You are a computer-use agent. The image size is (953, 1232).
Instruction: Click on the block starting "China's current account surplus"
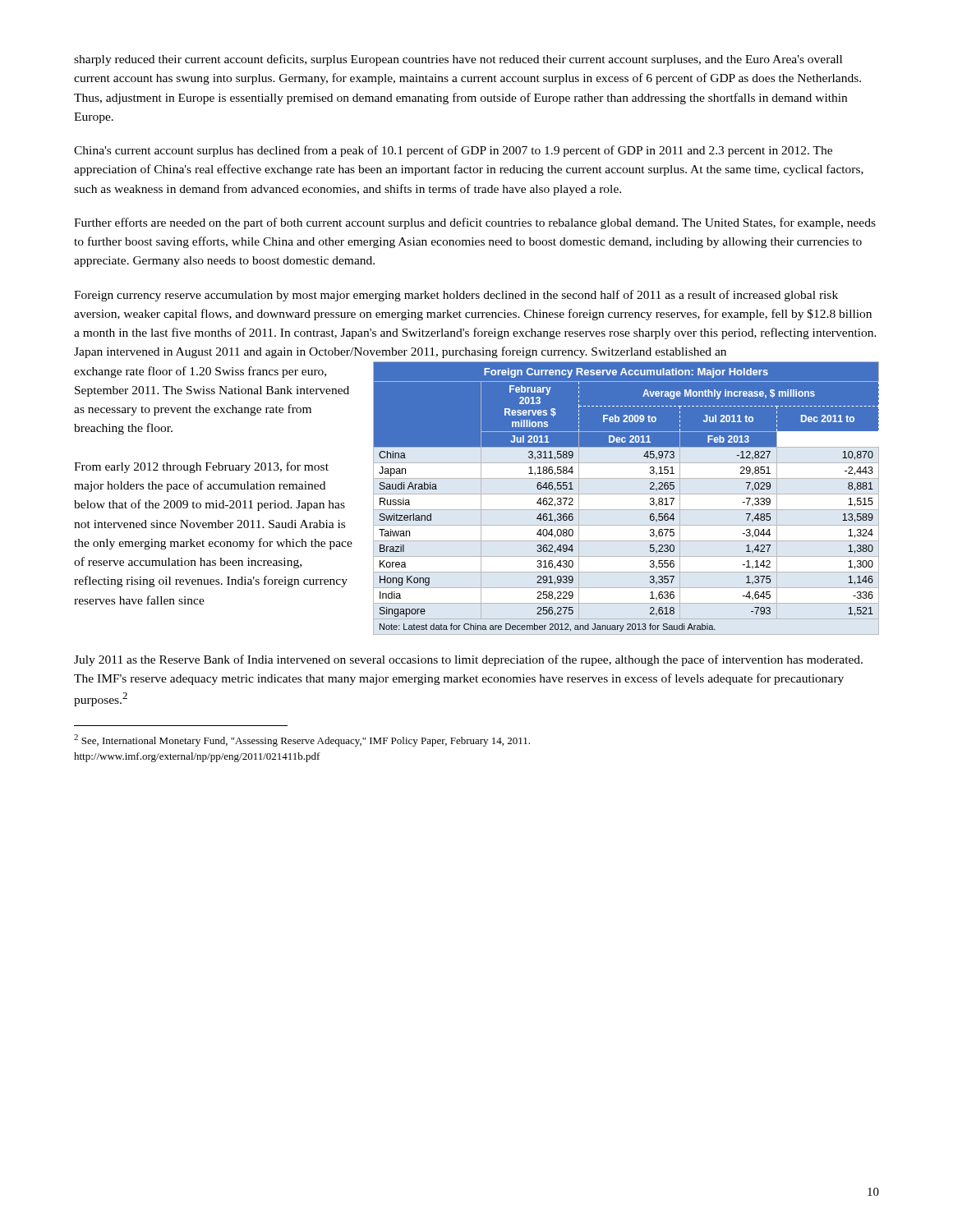click(x=469, y=169)
